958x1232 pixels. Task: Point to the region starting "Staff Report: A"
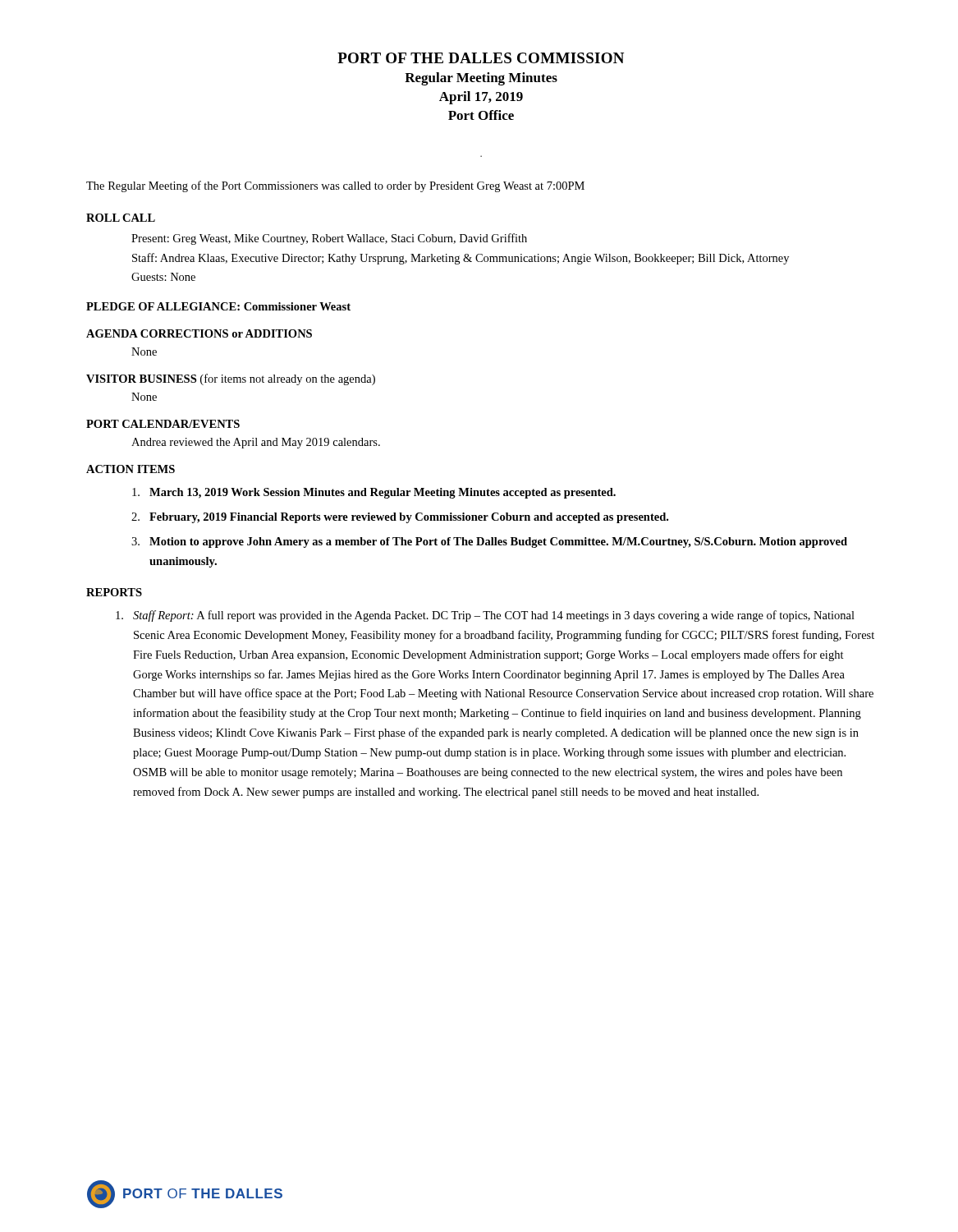495,704
